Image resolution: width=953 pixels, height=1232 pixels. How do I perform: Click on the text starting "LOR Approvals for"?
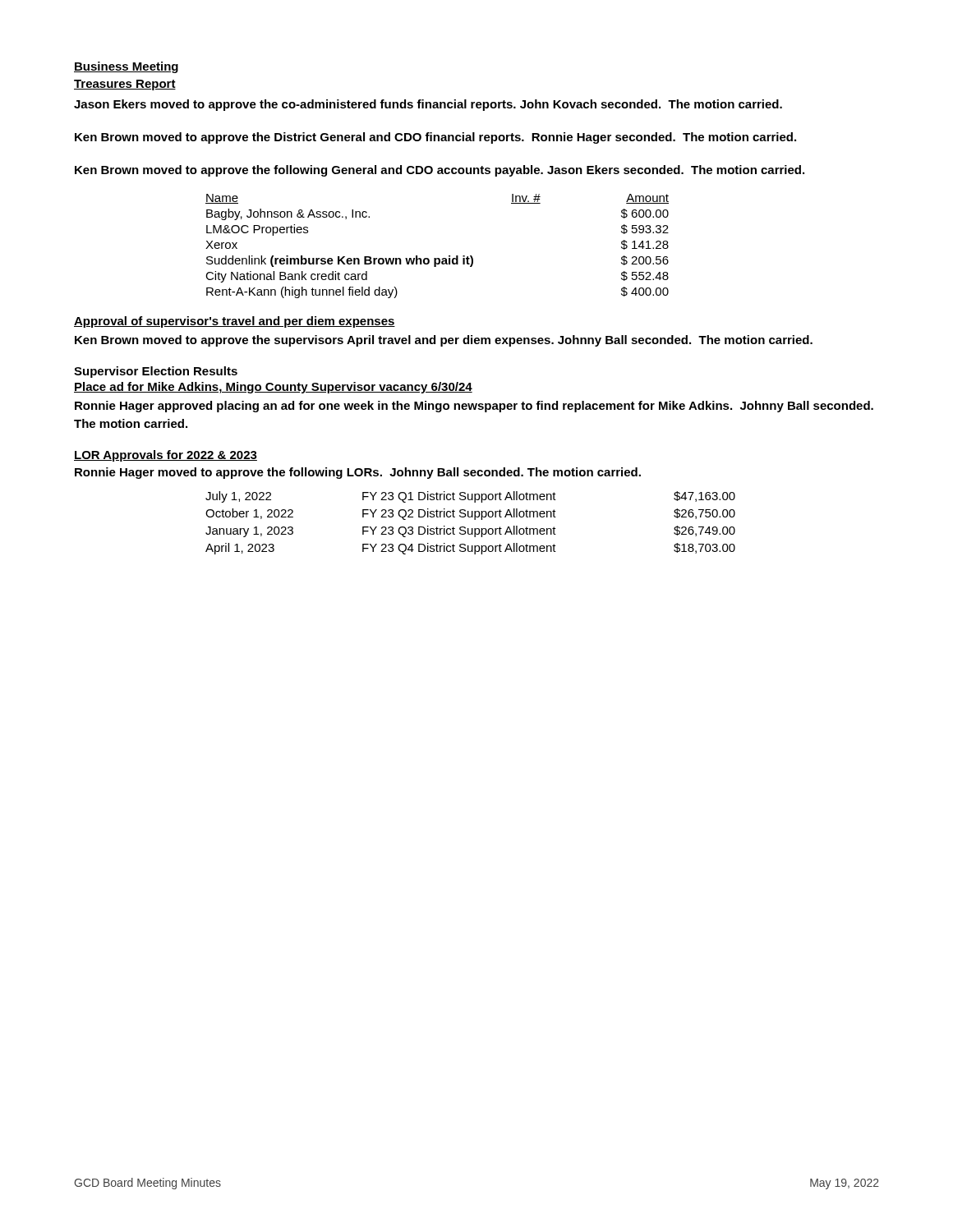point(165,454)
